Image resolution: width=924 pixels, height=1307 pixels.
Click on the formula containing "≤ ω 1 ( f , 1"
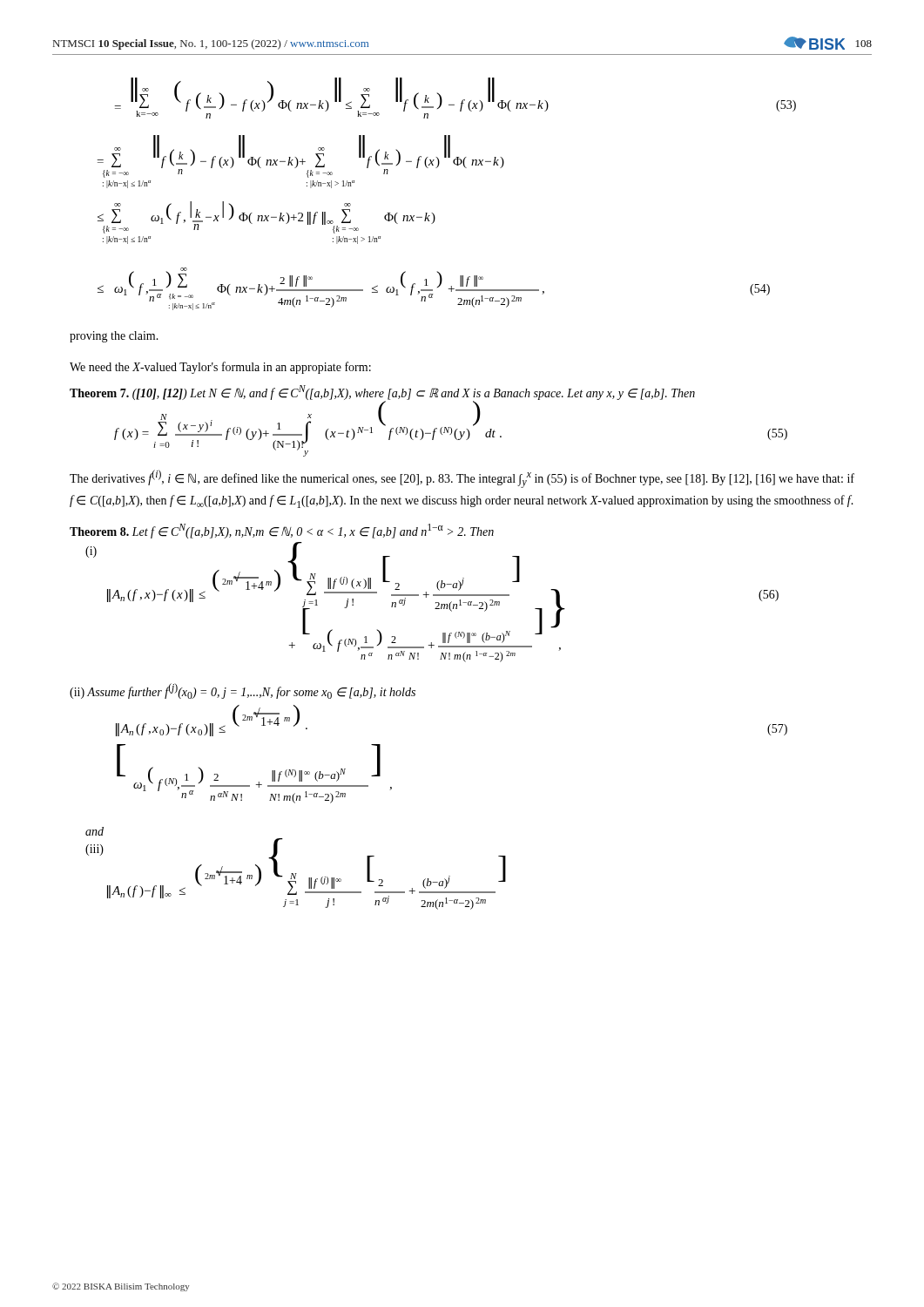pos(462,290)
